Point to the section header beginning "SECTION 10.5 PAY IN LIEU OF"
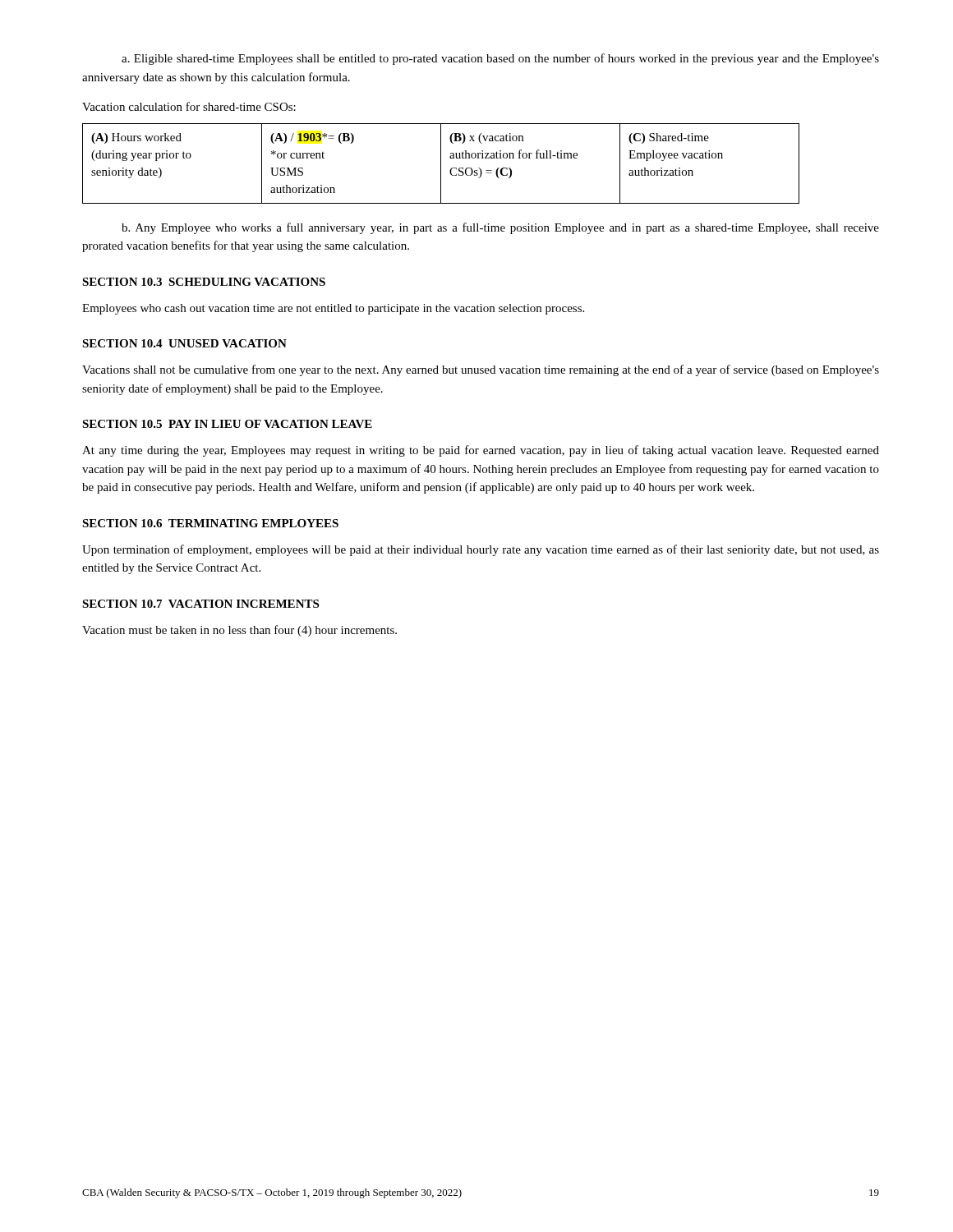953x1232 pixels. pyautogui.click(x=227, y=424)
